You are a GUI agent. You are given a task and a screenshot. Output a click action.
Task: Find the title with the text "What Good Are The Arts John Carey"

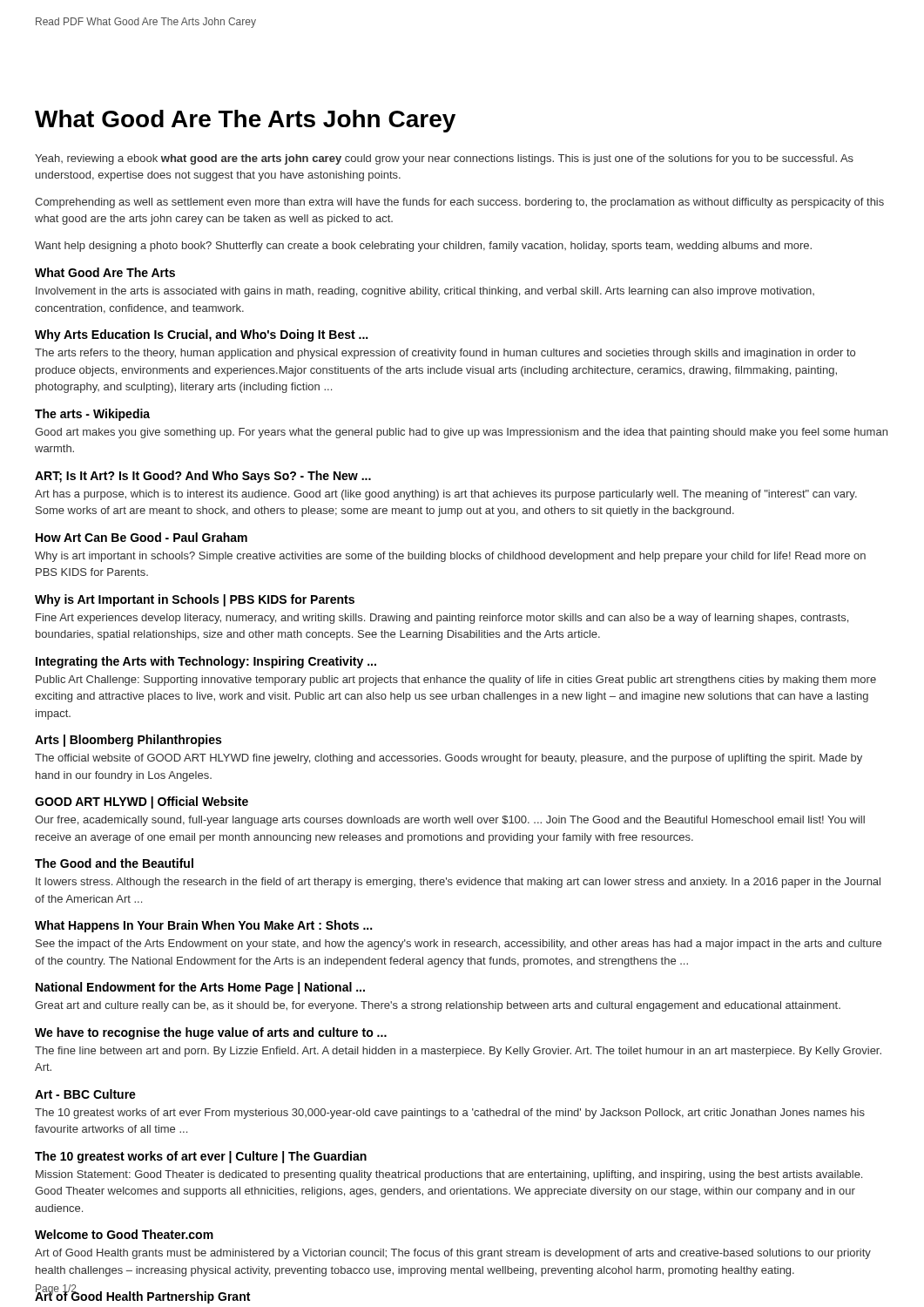(x=462, y=119)
